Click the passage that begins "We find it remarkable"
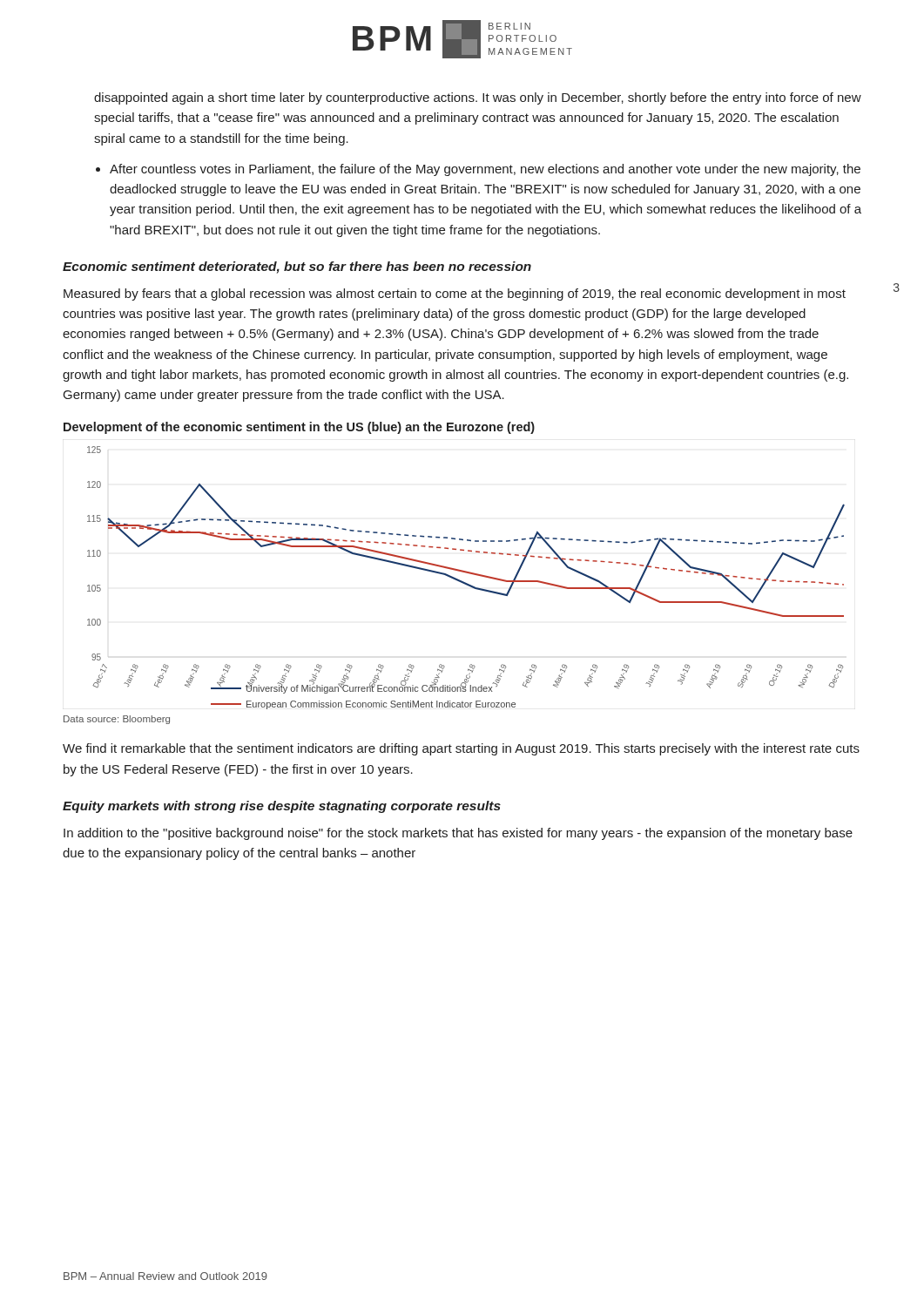 462,758
